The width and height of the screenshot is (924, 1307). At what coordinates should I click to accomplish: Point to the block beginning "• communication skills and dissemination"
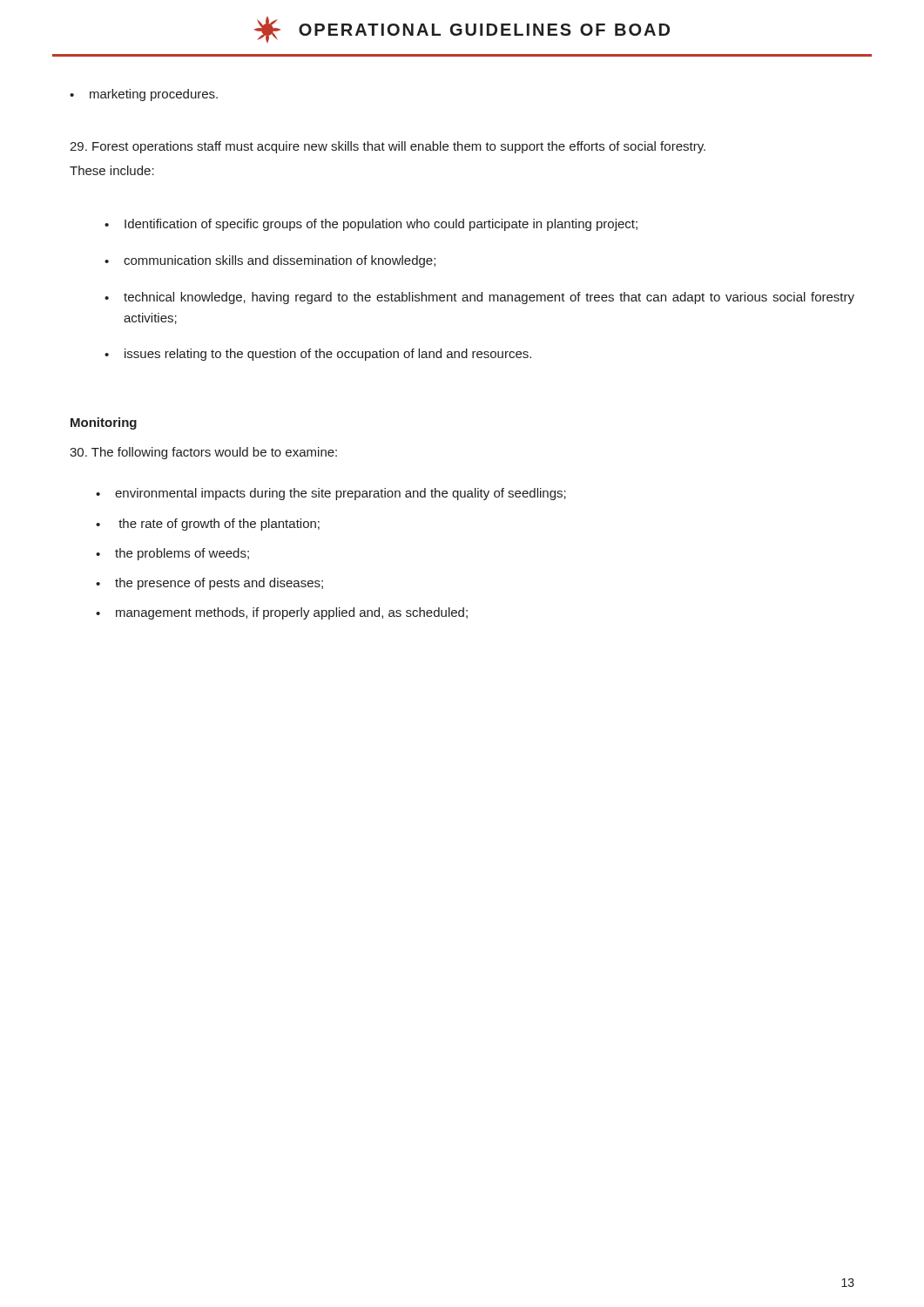(270, 261)
